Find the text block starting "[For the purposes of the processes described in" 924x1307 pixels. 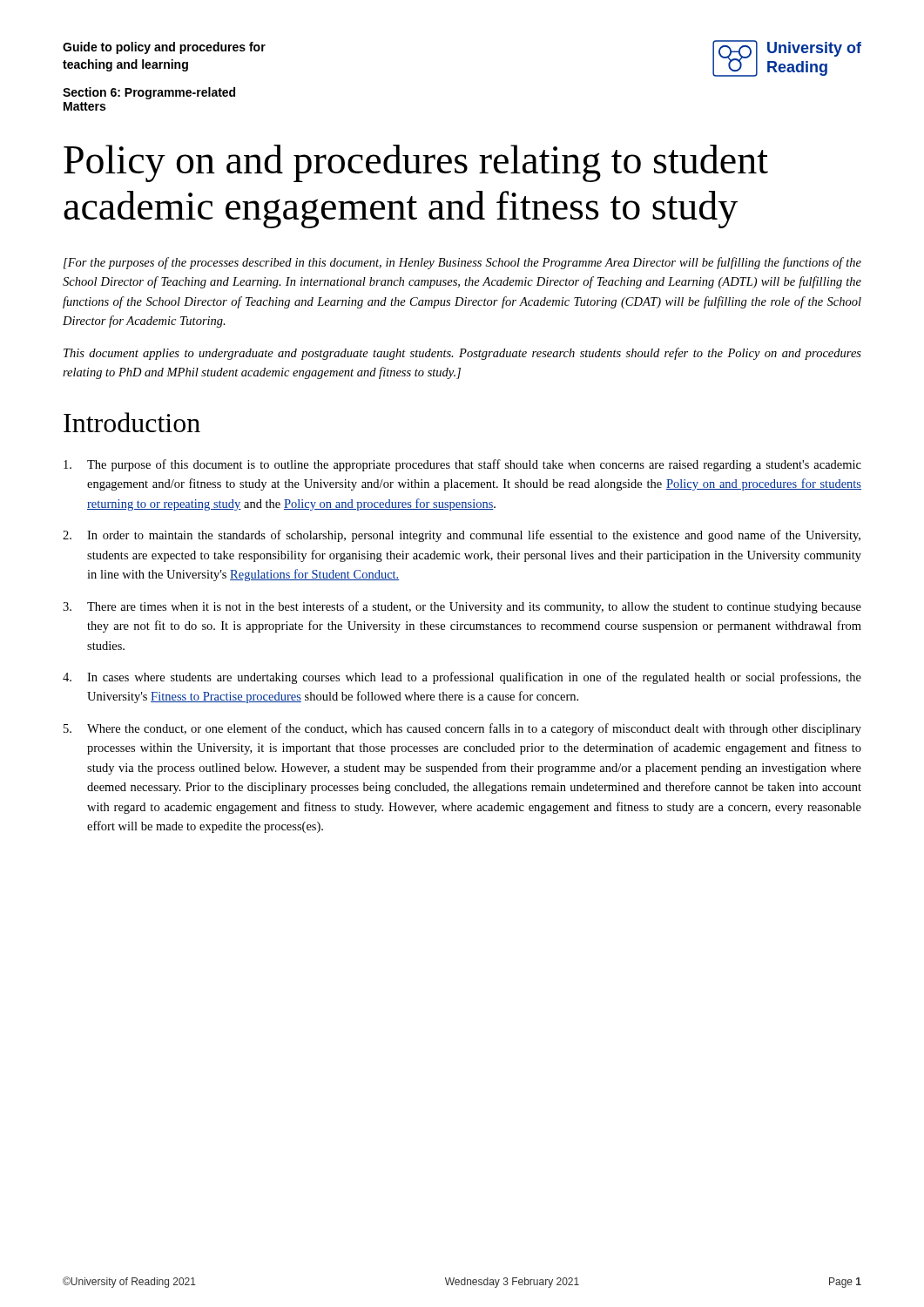tap(462, 292)
